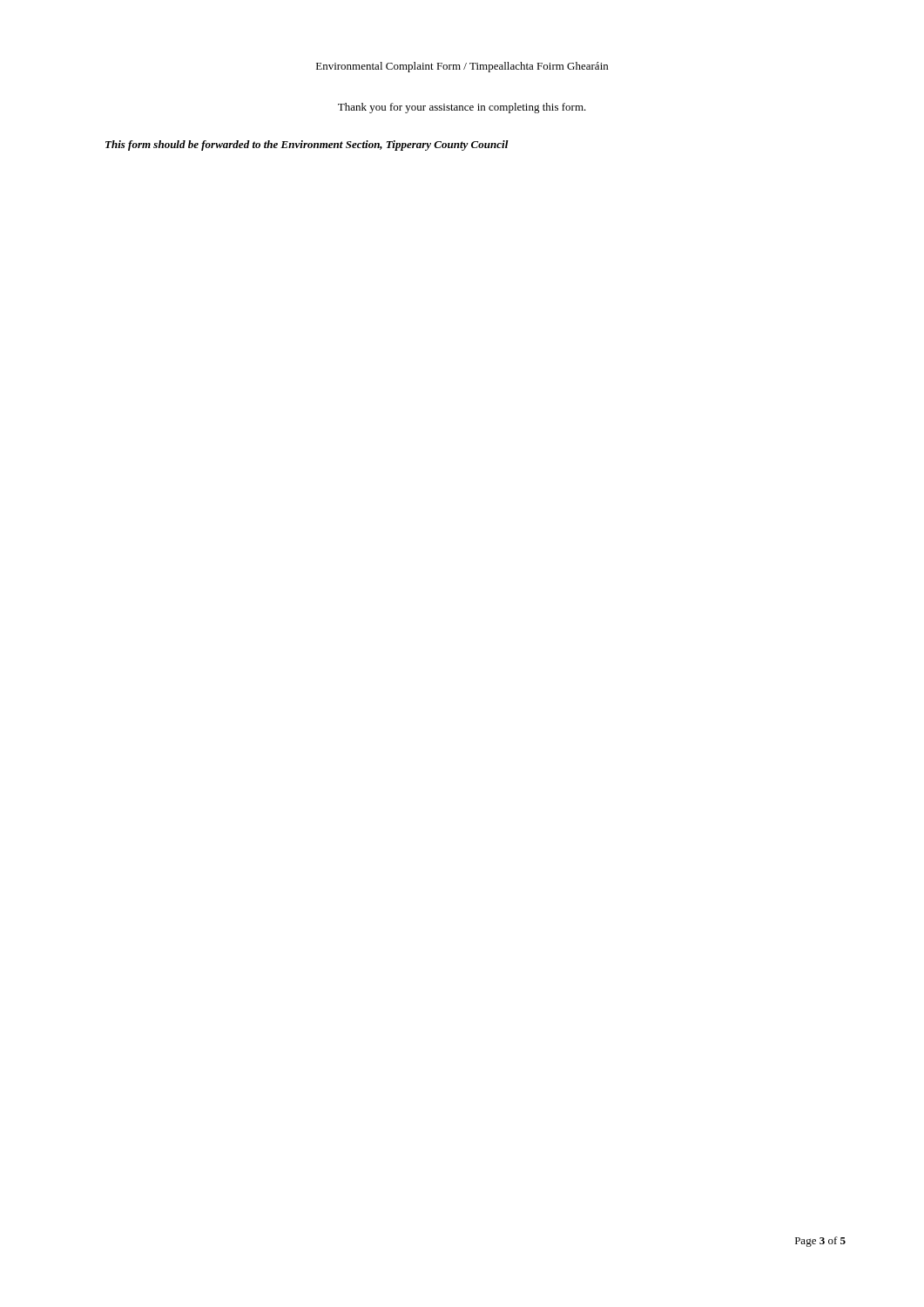
Task: Find the text block that reads "This form should be"
Action: click(x=306, y=144)
